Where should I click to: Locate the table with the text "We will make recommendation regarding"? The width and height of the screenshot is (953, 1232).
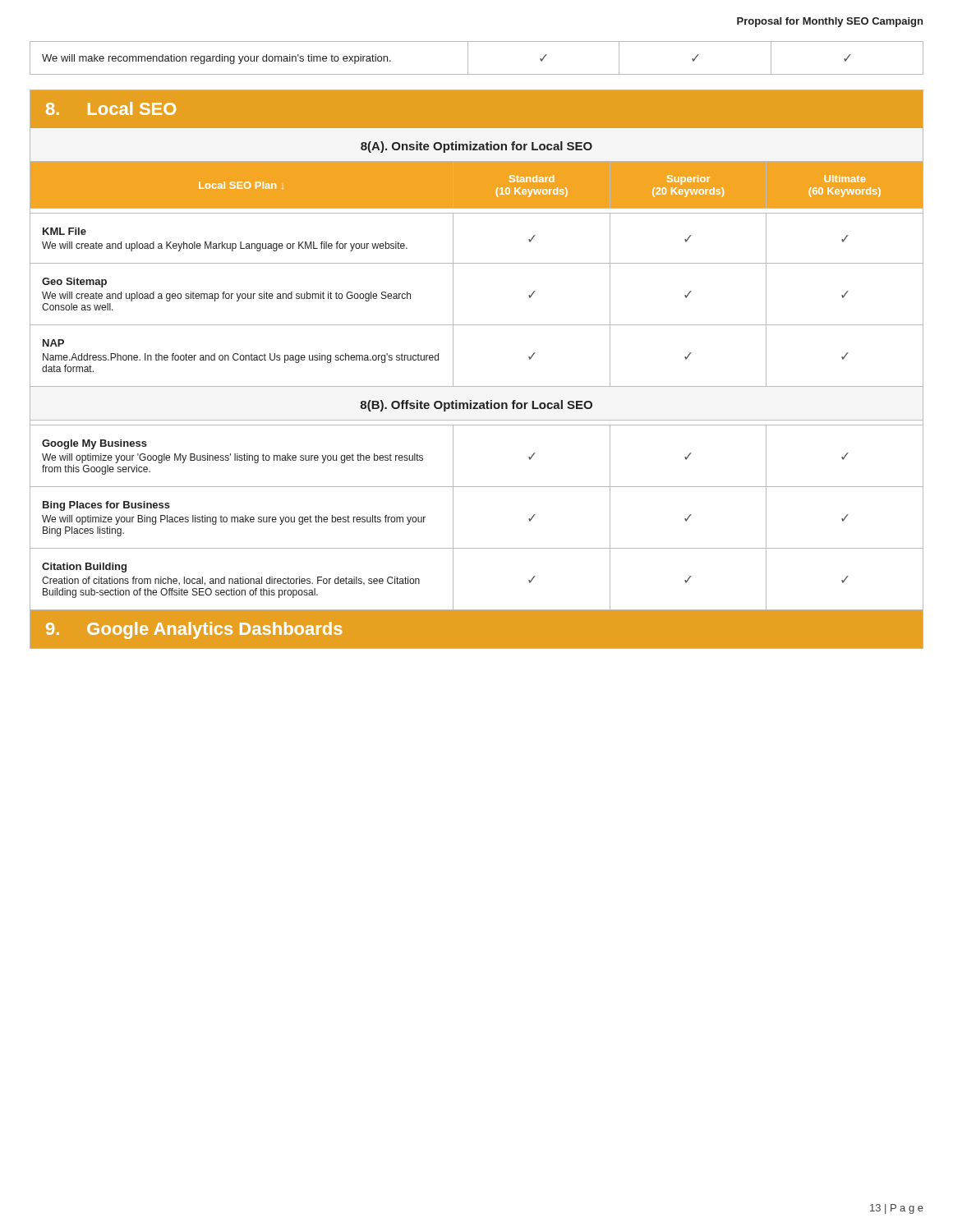(476, 58)
